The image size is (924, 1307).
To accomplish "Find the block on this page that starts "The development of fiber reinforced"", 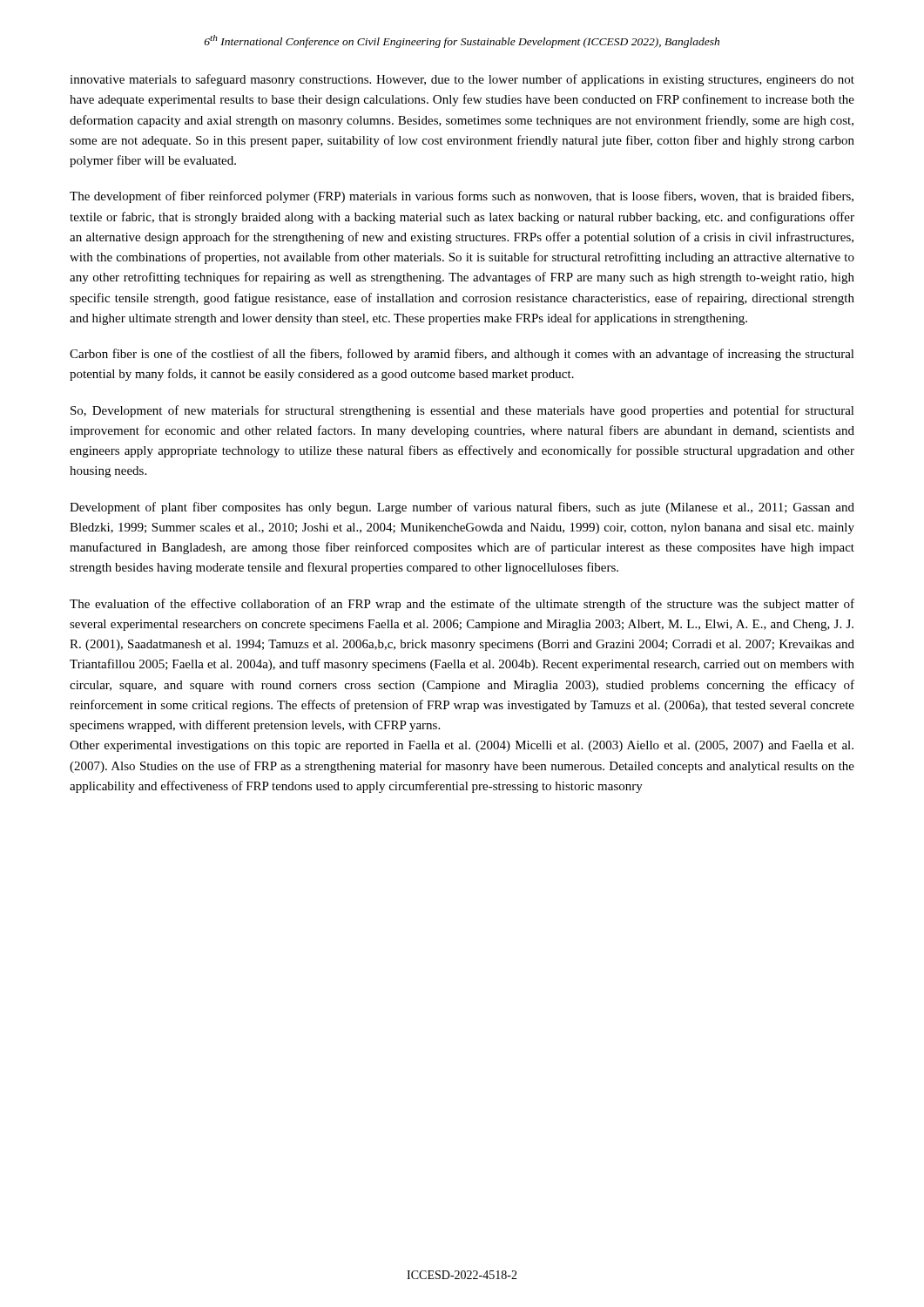I will click(462, 257).
